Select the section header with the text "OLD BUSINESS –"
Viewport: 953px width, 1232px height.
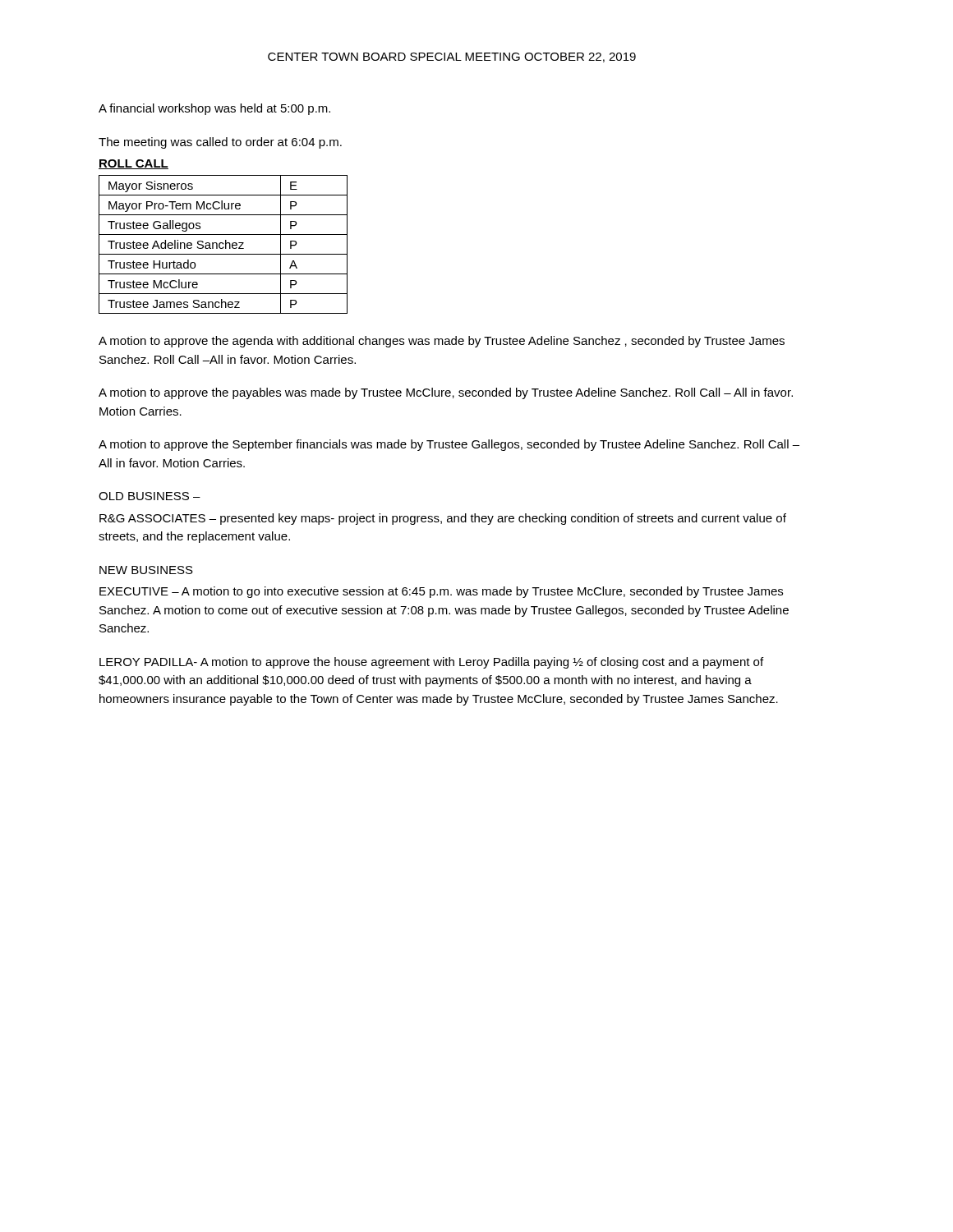[x=149, y=496]
